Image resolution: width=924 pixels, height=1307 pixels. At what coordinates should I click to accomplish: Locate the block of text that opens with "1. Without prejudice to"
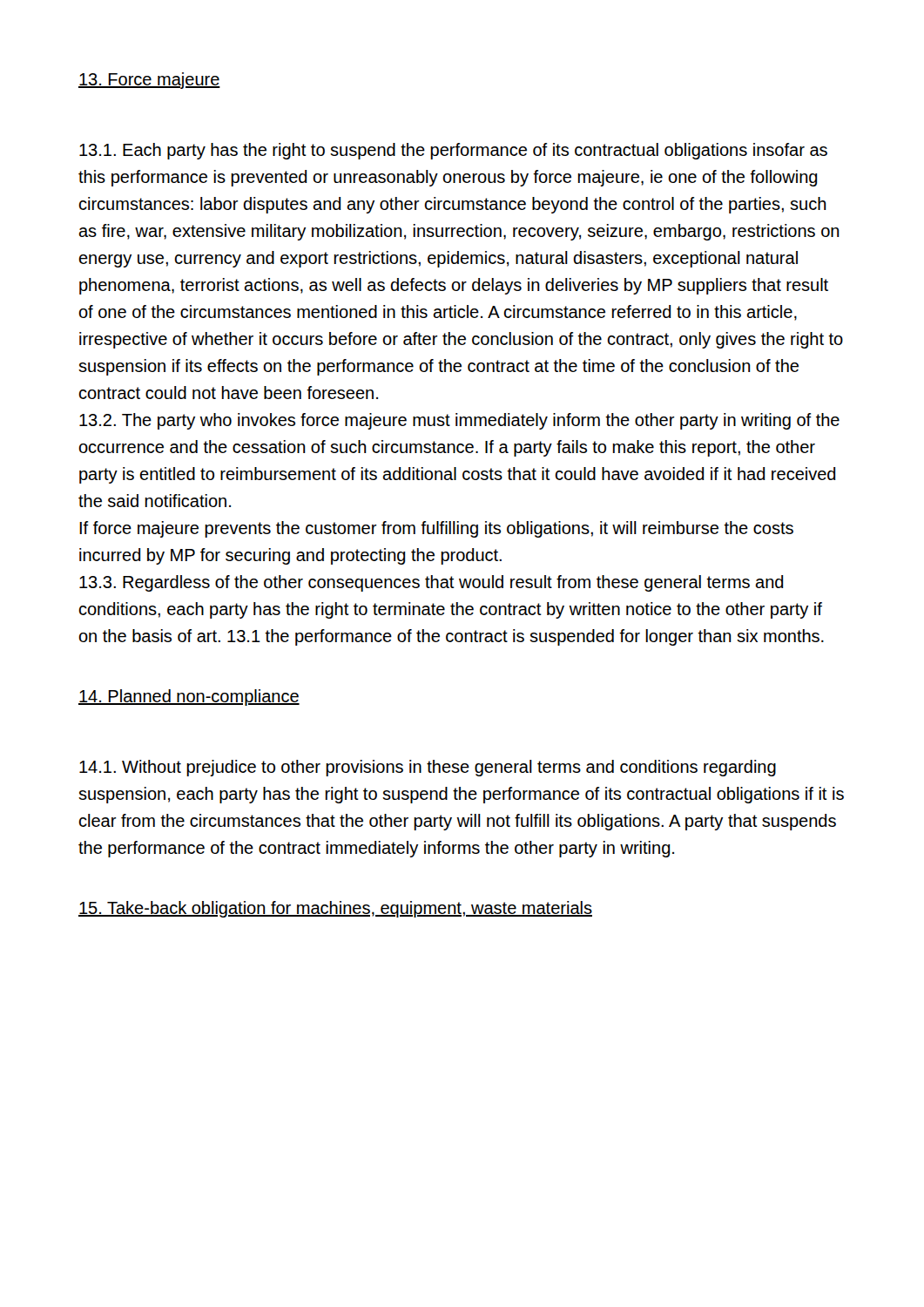tap(461, 807)
